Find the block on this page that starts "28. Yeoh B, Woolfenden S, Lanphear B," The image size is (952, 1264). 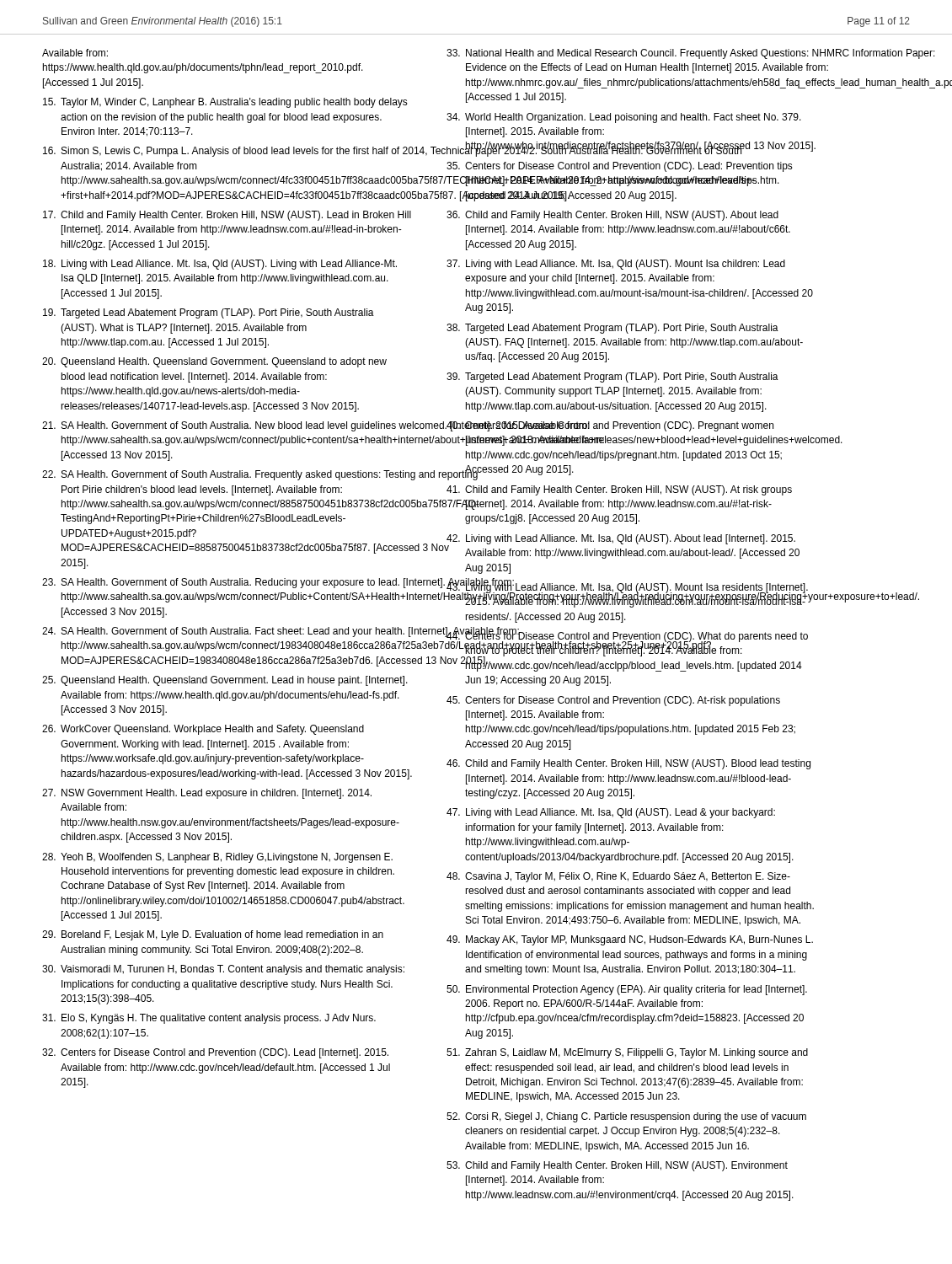click(x=227, y=887)
